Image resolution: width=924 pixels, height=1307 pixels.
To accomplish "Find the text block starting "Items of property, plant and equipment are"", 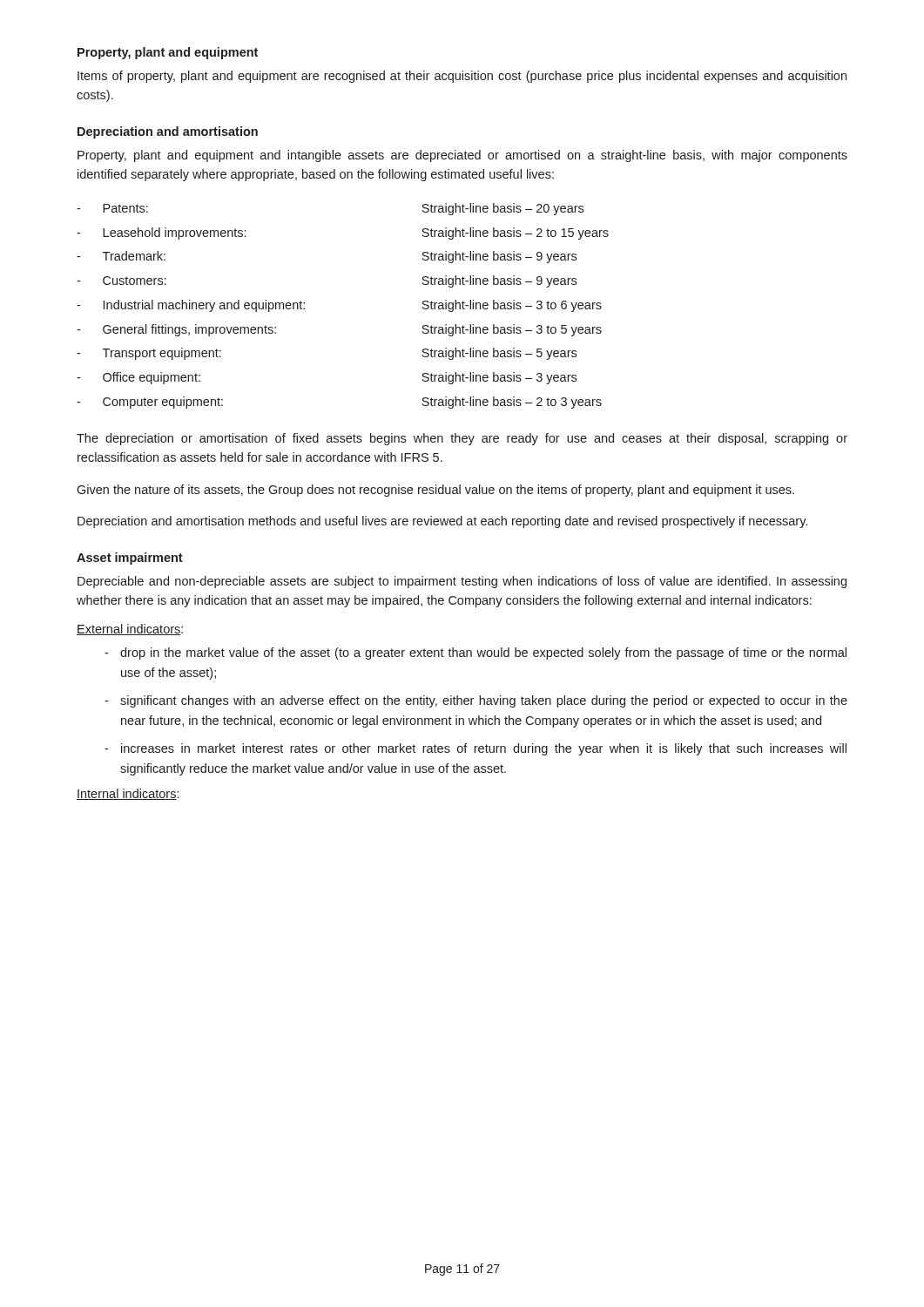I will pos(462,86).
